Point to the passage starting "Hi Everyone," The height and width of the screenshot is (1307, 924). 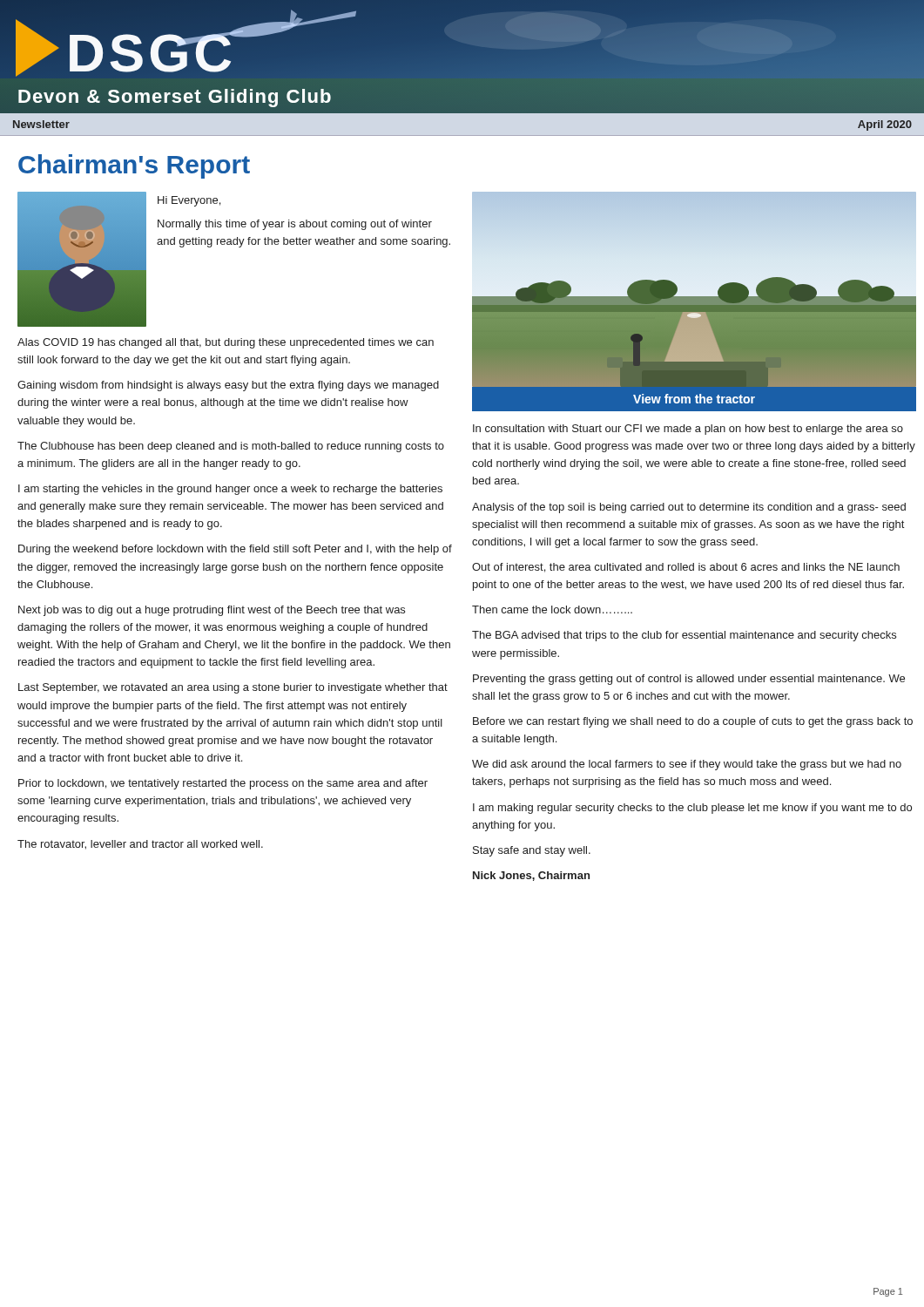click(189, 200)
